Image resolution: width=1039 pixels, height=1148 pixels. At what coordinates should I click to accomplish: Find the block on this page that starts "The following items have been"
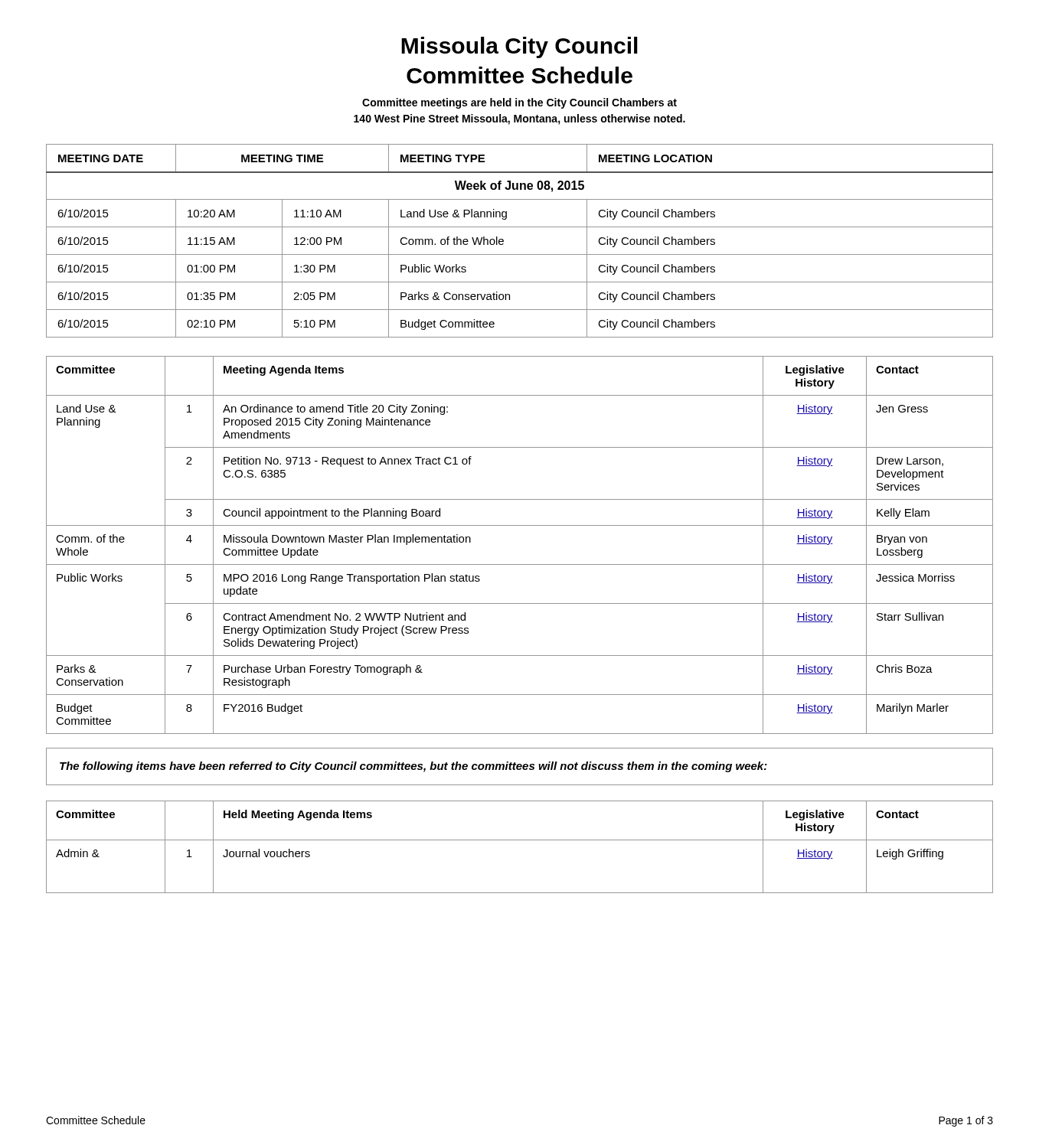[x=413, y=766]
